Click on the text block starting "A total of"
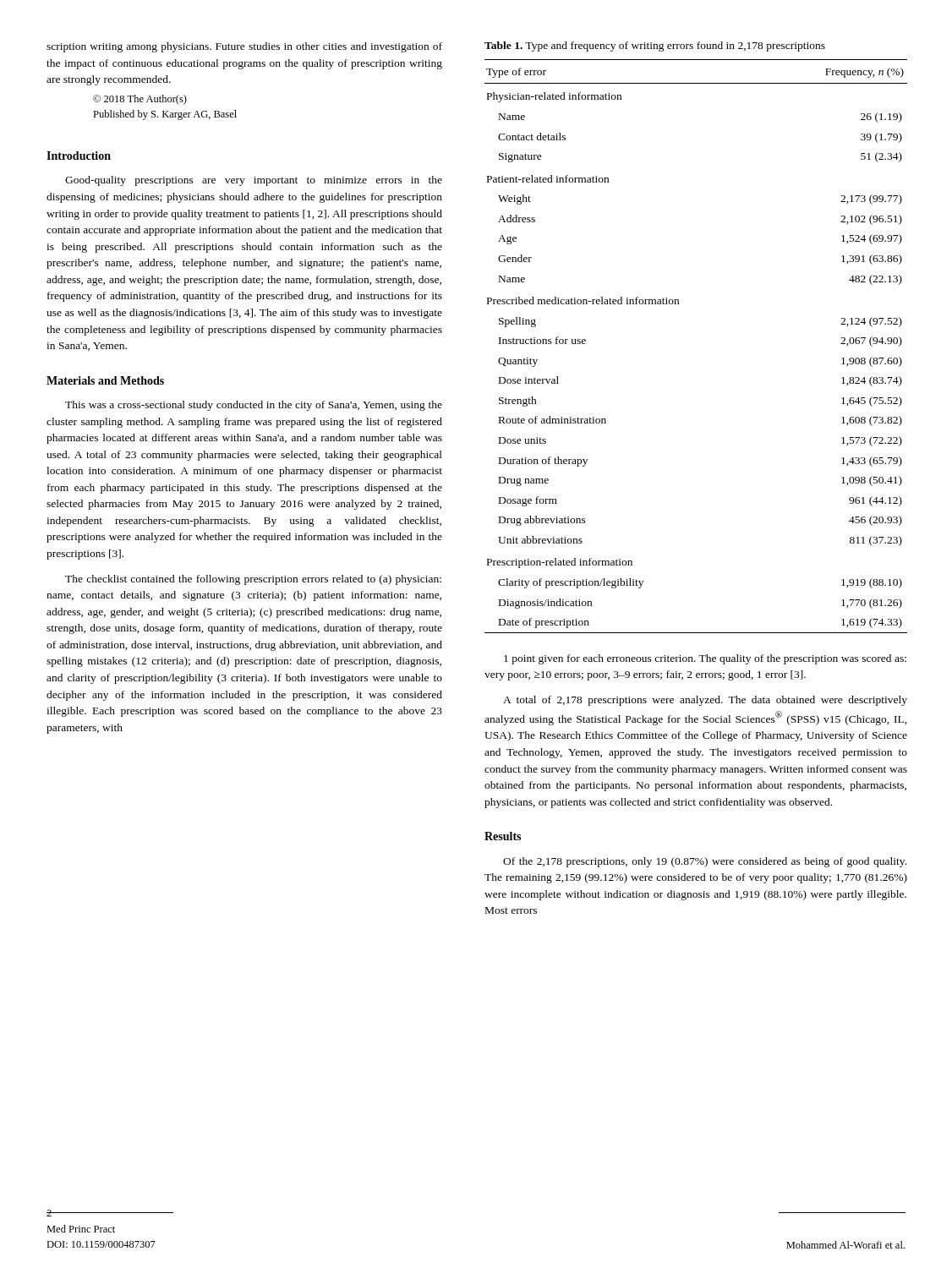Image resolution: width=952 pixels, height=1268 pixels. 696,750
